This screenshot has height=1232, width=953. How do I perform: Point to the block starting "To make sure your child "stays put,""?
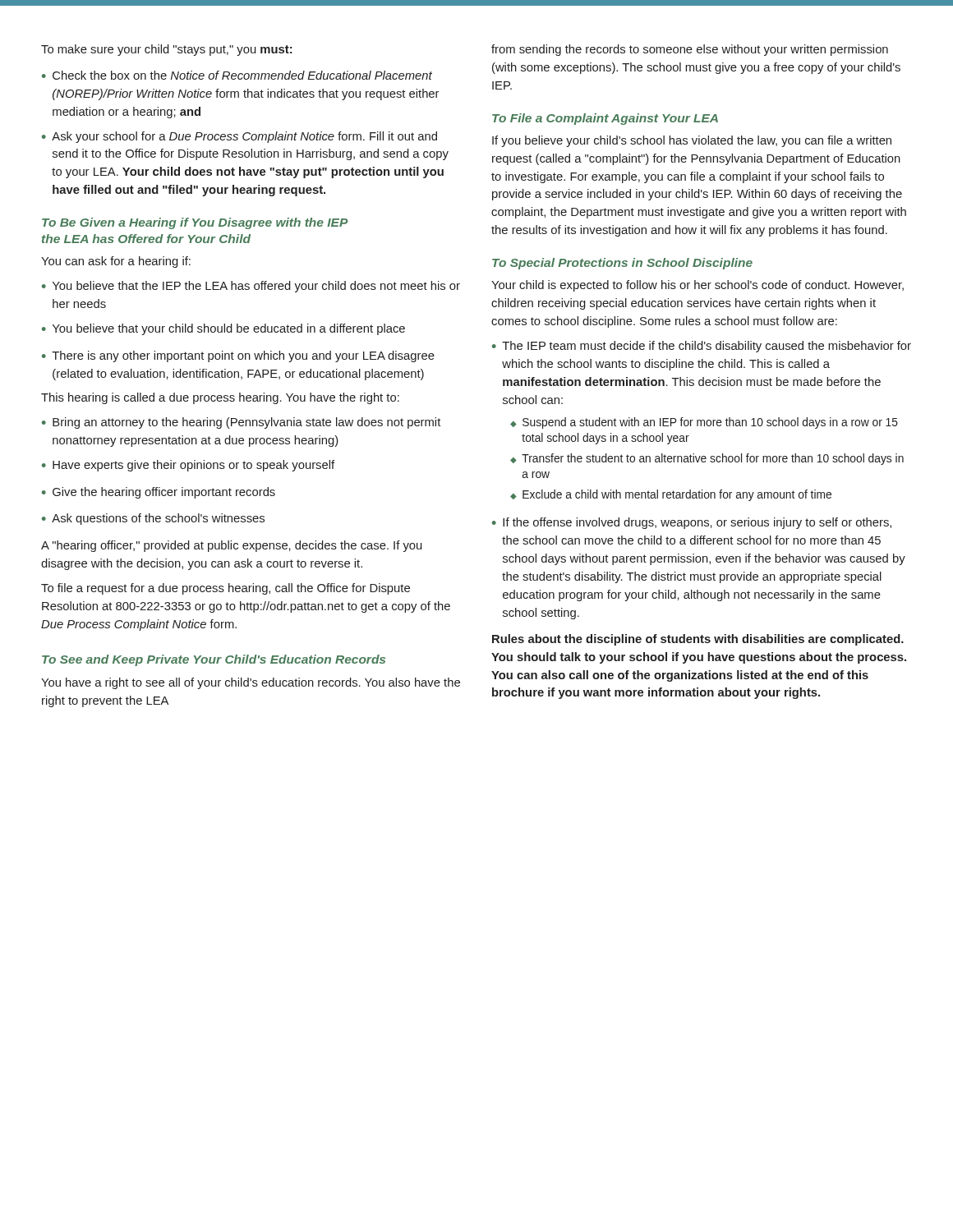pos(167,49)
